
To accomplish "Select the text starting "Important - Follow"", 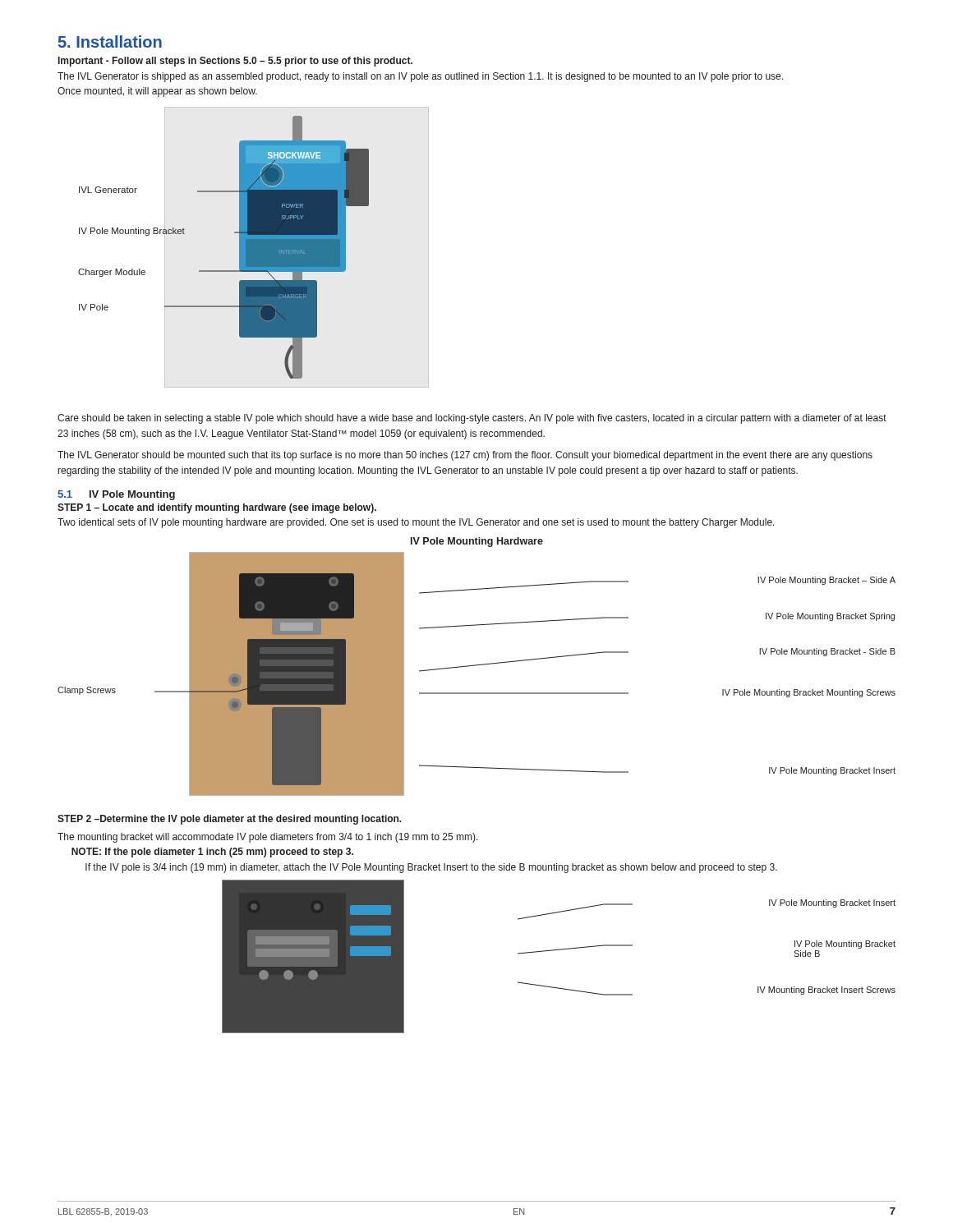I will coord(235,61).
